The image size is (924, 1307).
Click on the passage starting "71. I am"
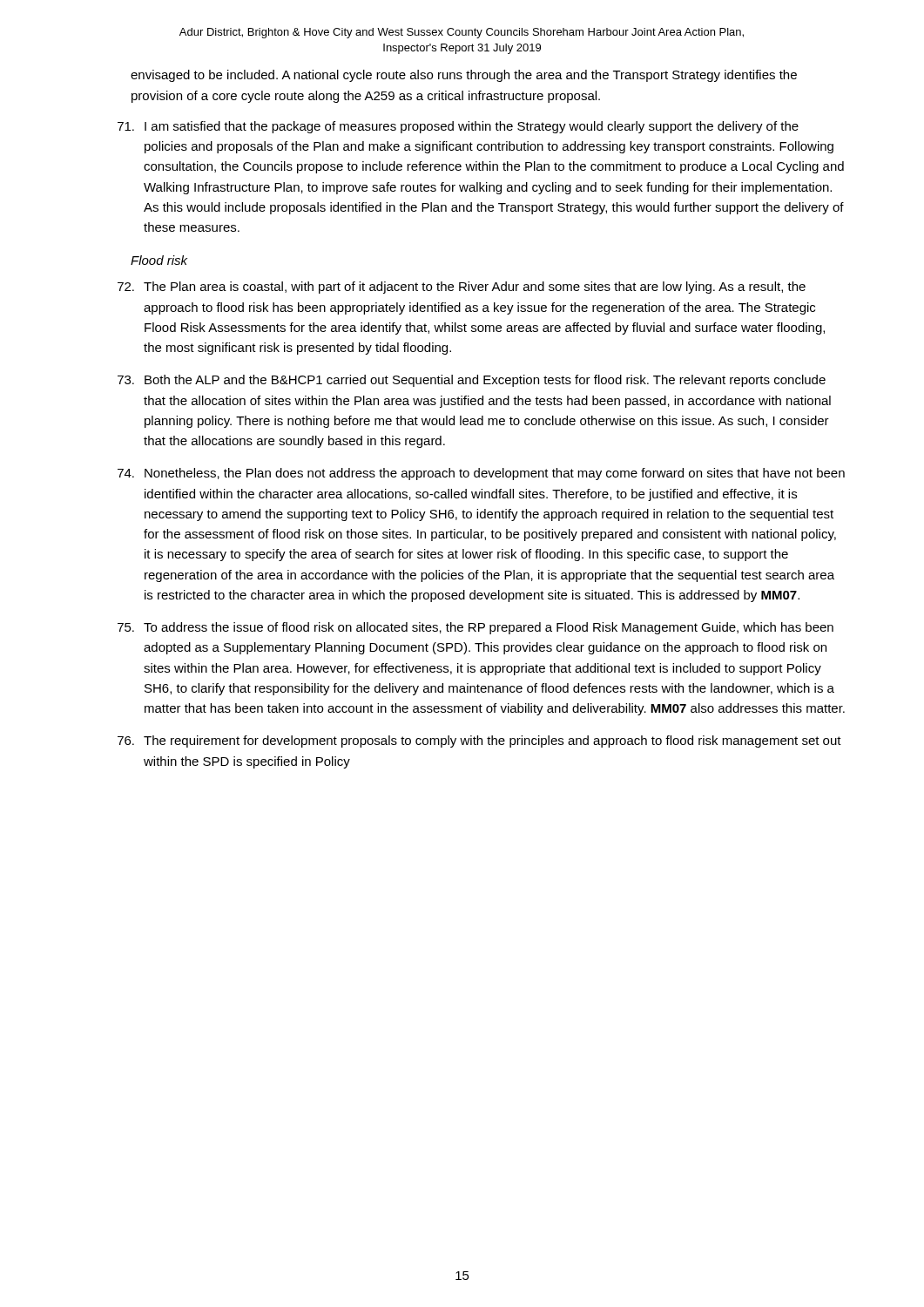coord(471,177)
